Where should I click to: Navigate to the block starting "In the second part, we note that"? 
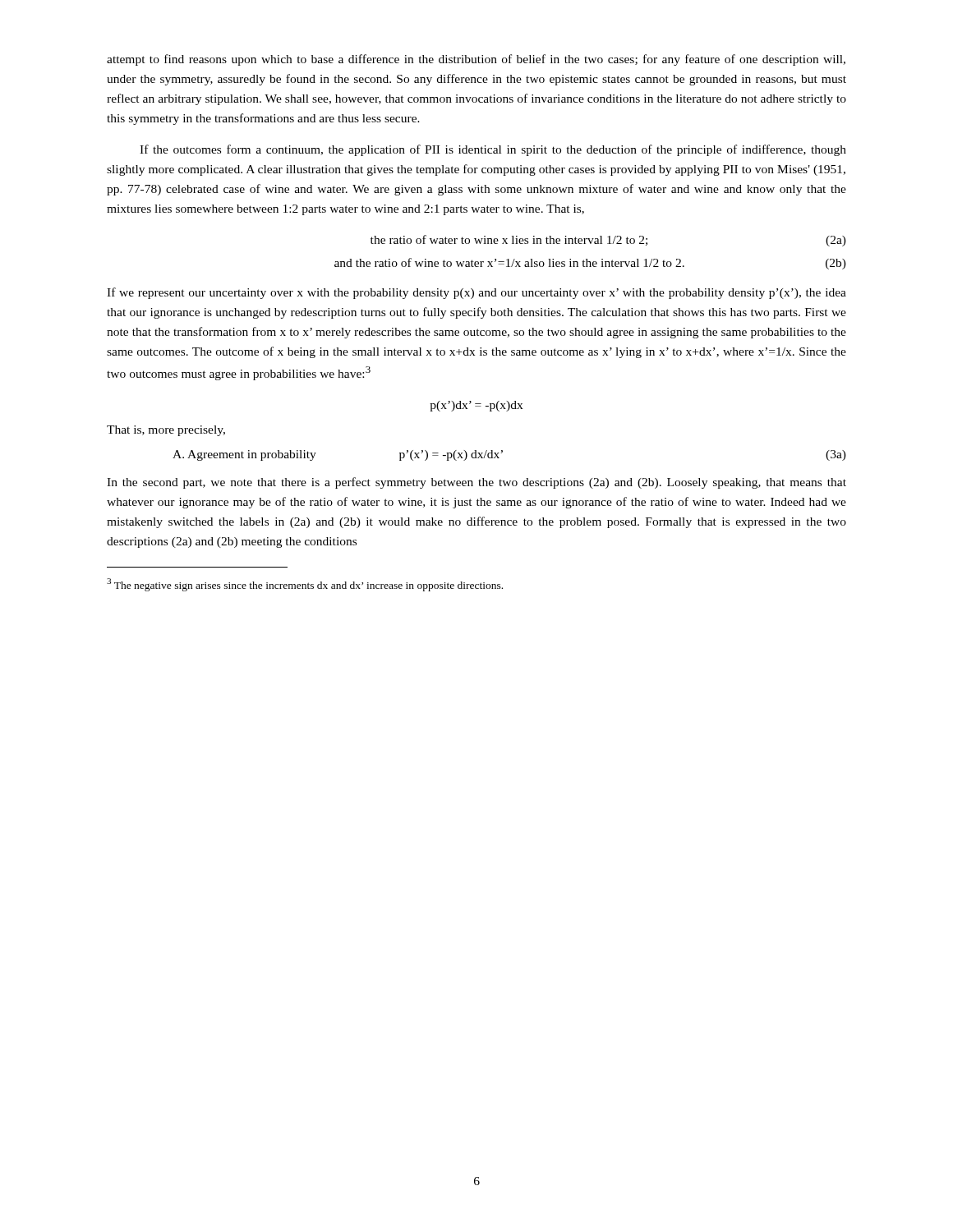[476, 512]
